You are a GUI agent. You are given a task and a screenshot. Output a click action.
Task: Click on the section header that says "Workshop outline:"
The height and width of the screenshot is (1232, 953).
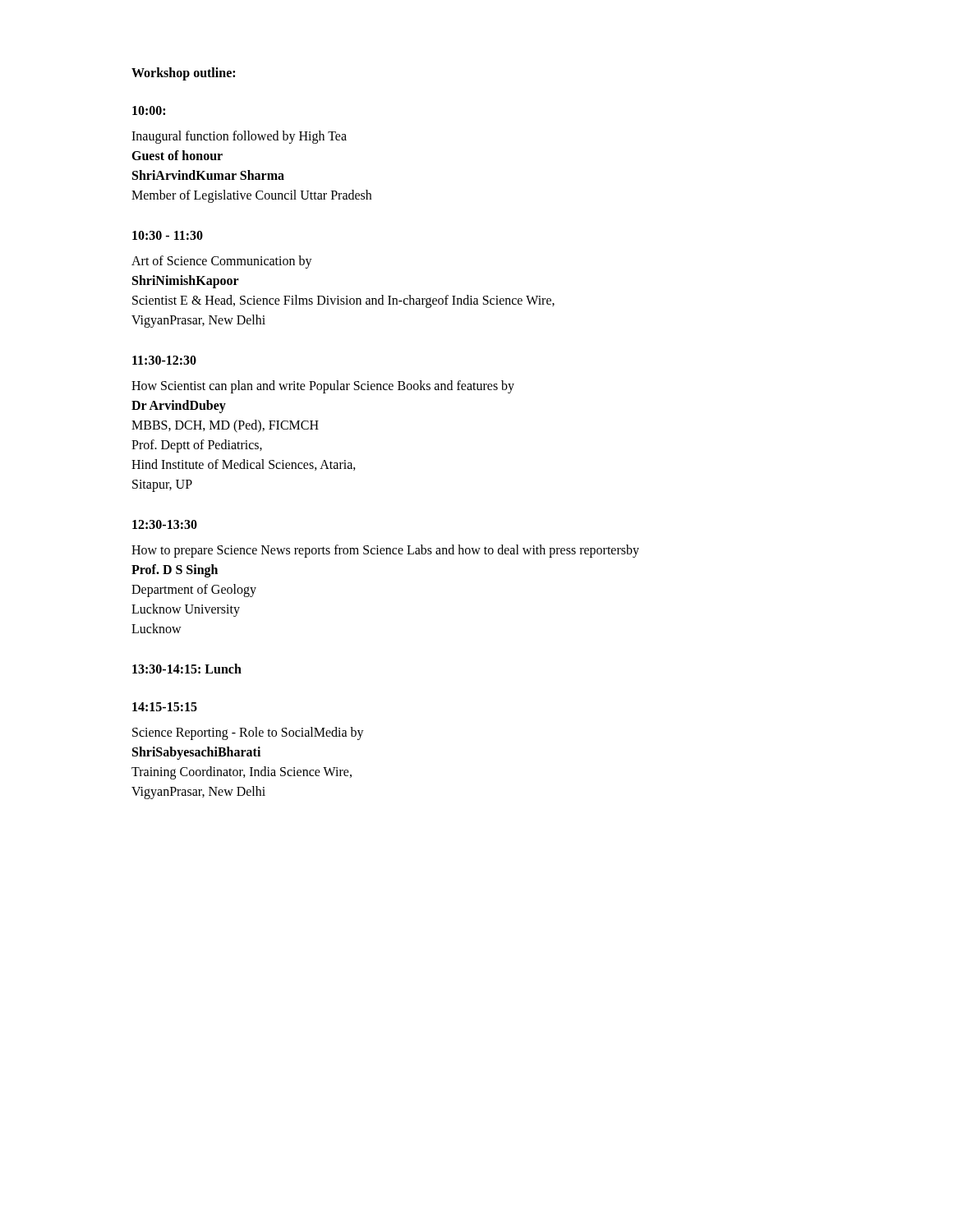[184, 73]
